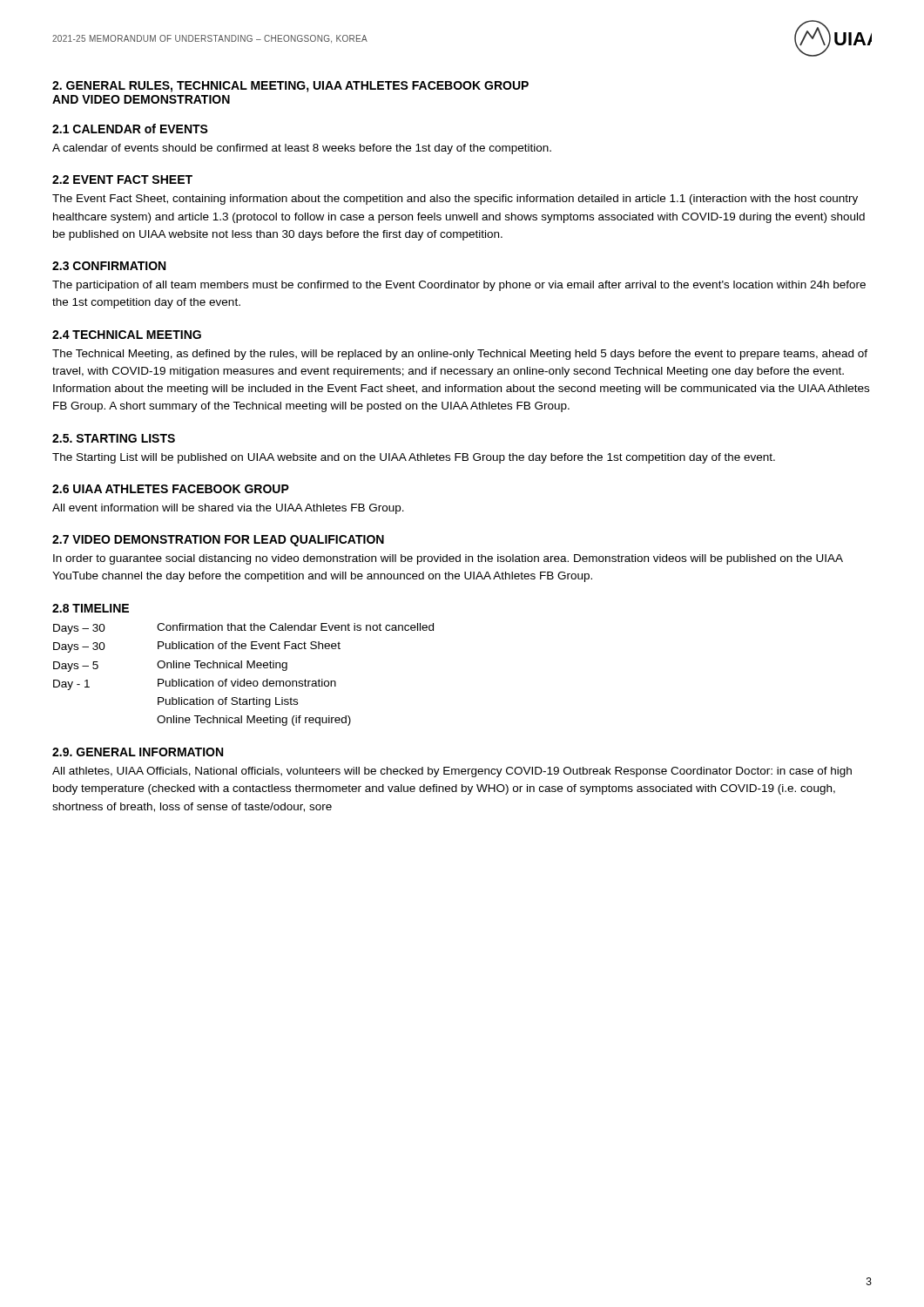Select the section header that says "2.1 CALENDAR of EVENTS"
This screenshot has width=924, height=1307.
point(130,129)
